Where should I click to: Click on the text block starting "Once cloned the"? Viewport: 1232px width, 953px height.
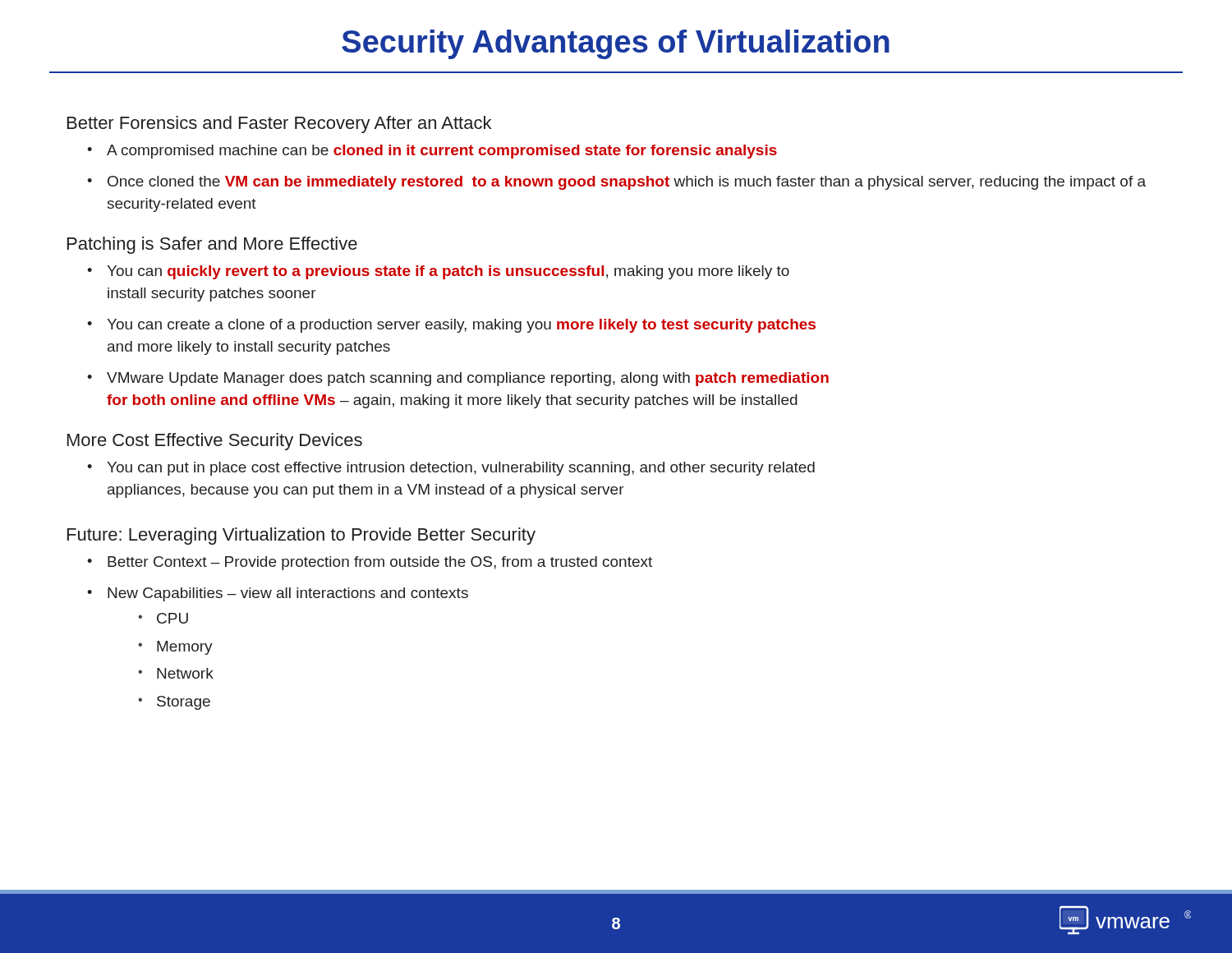[626, 192]
